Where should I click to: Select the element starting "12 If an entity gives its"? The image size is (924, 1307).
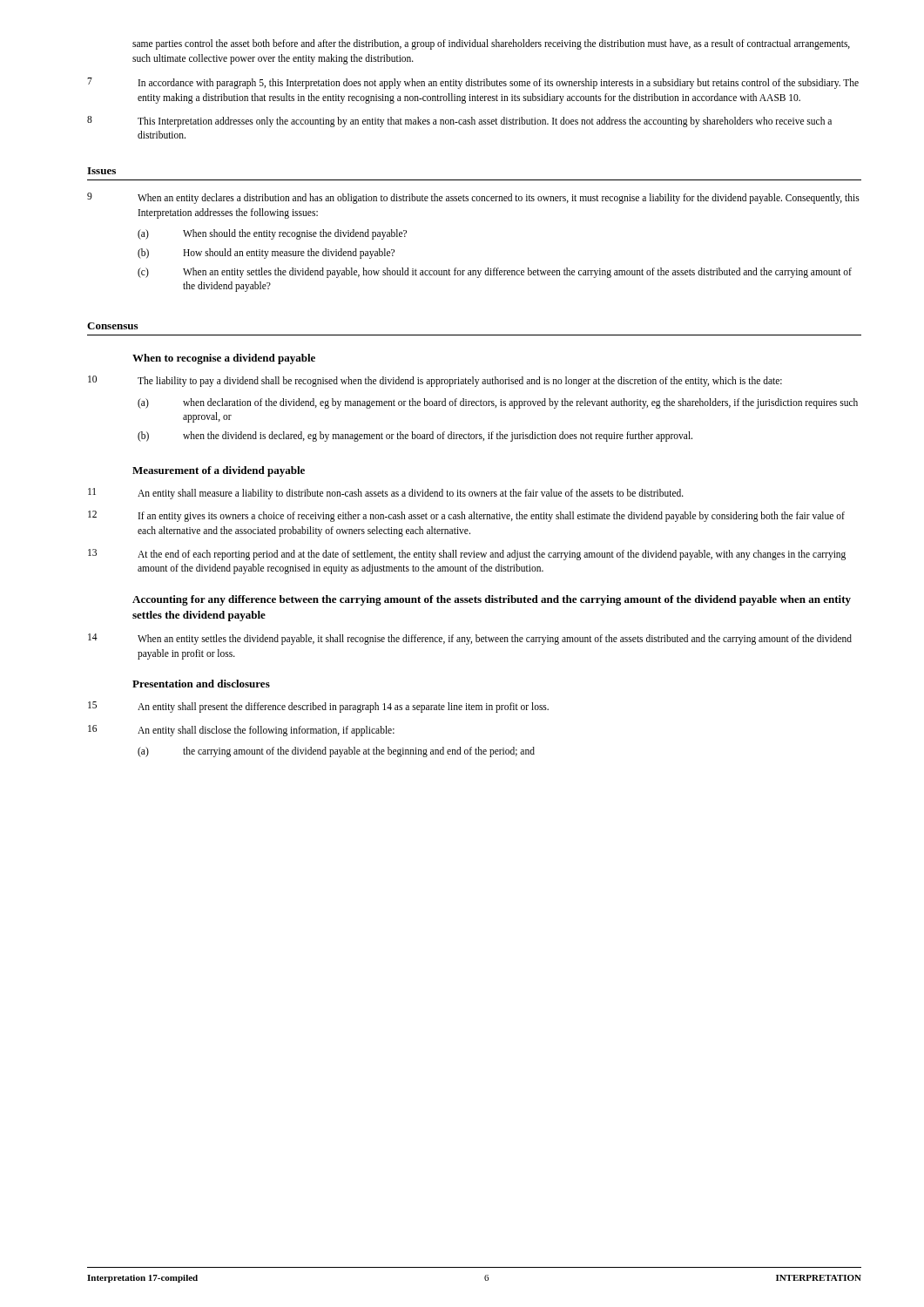[474, 524]
